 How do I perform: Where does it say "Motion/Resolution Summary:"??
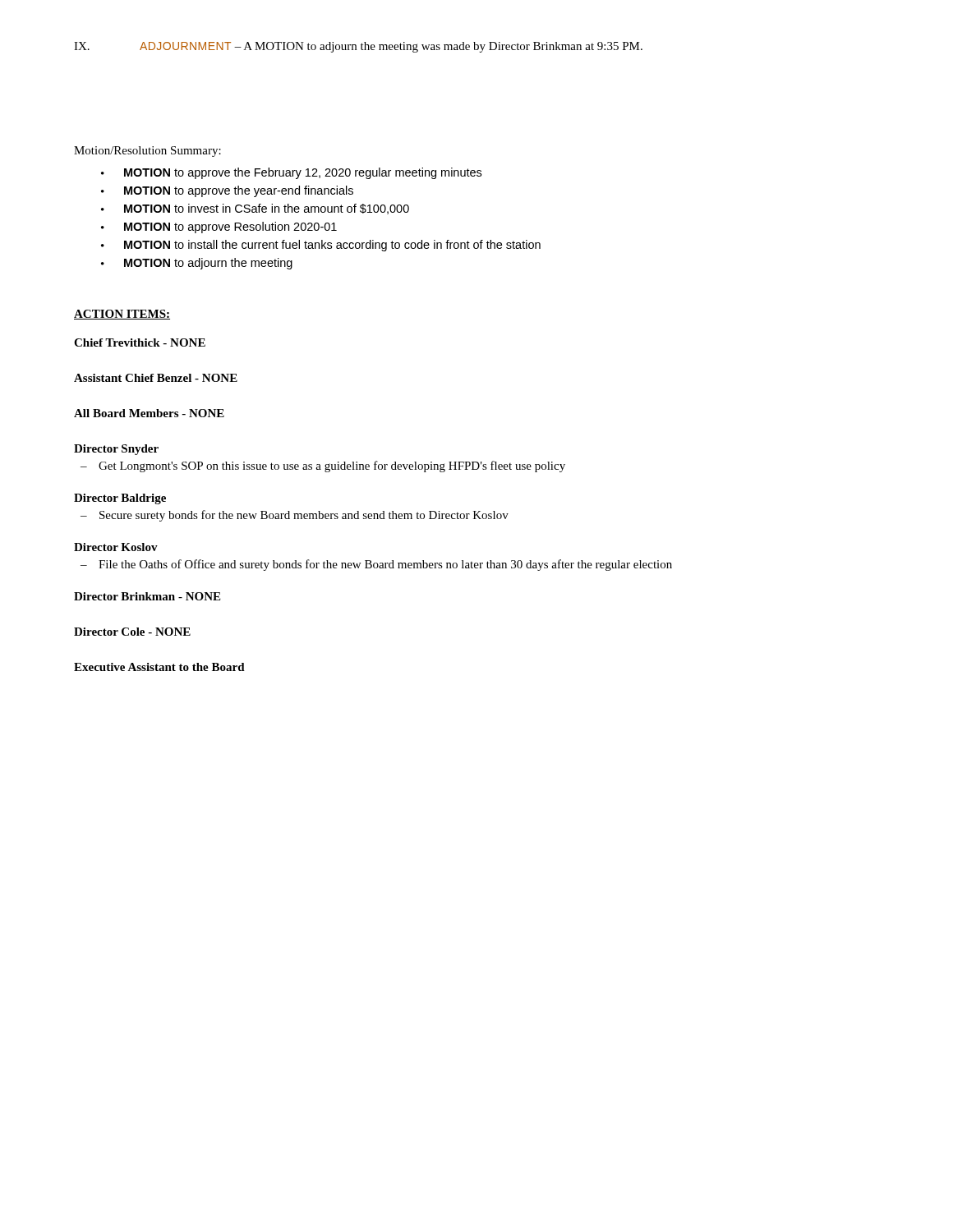(148, 150)
